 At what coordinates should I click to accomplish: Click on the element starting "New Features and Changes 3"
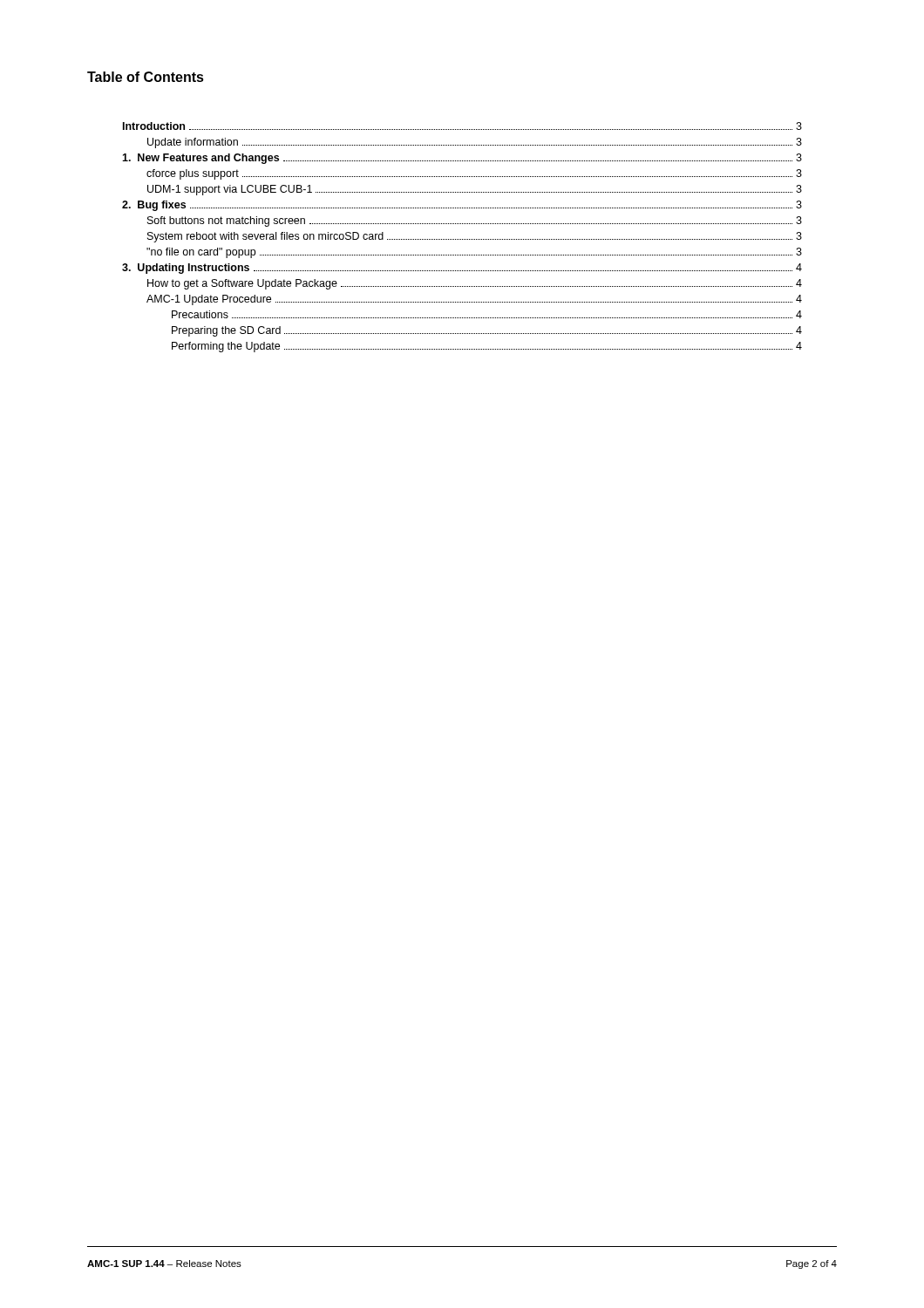click(x=462, y=158)
